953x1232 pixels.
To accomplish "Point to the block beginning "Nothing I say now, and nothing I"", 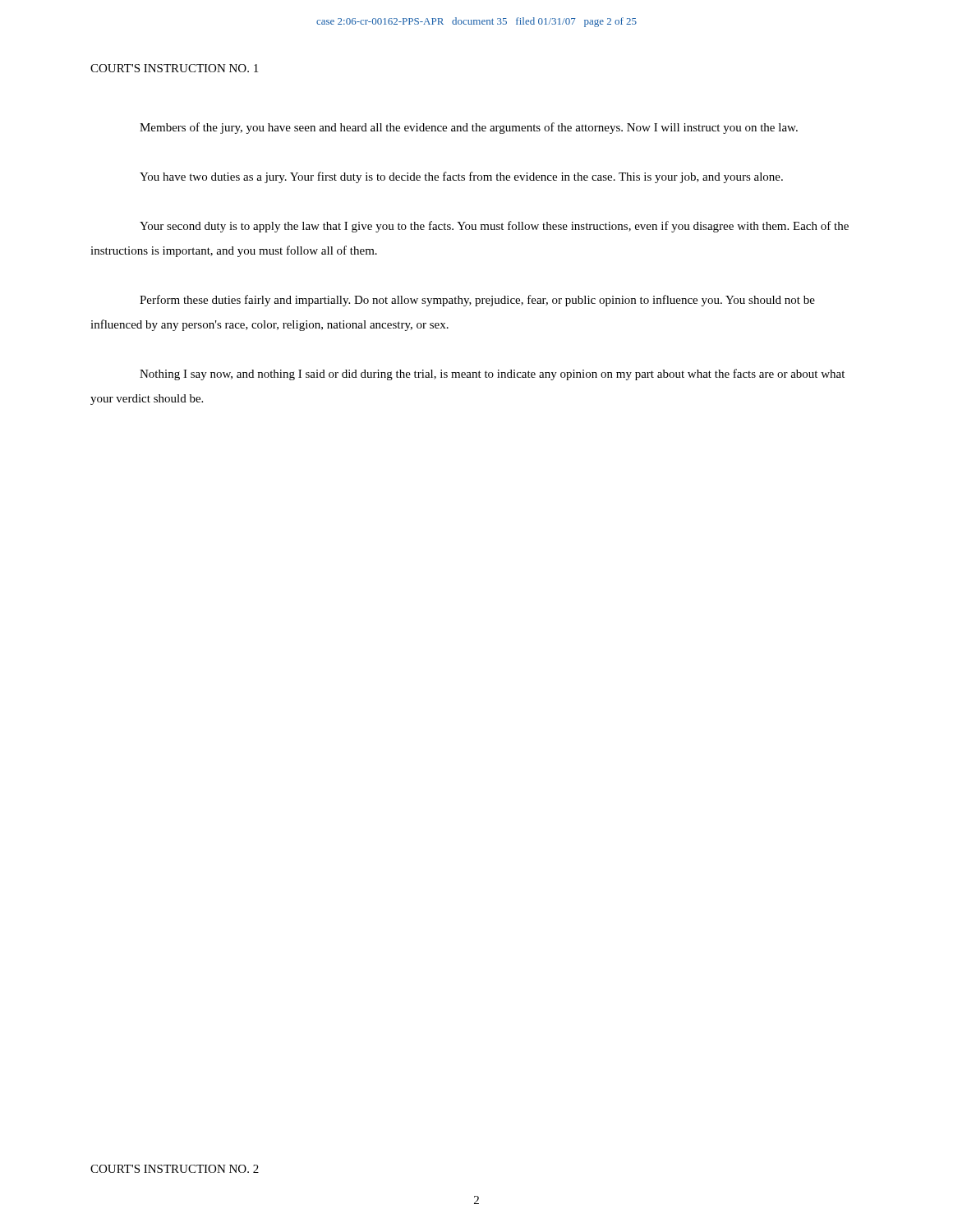I will point(468,386).
